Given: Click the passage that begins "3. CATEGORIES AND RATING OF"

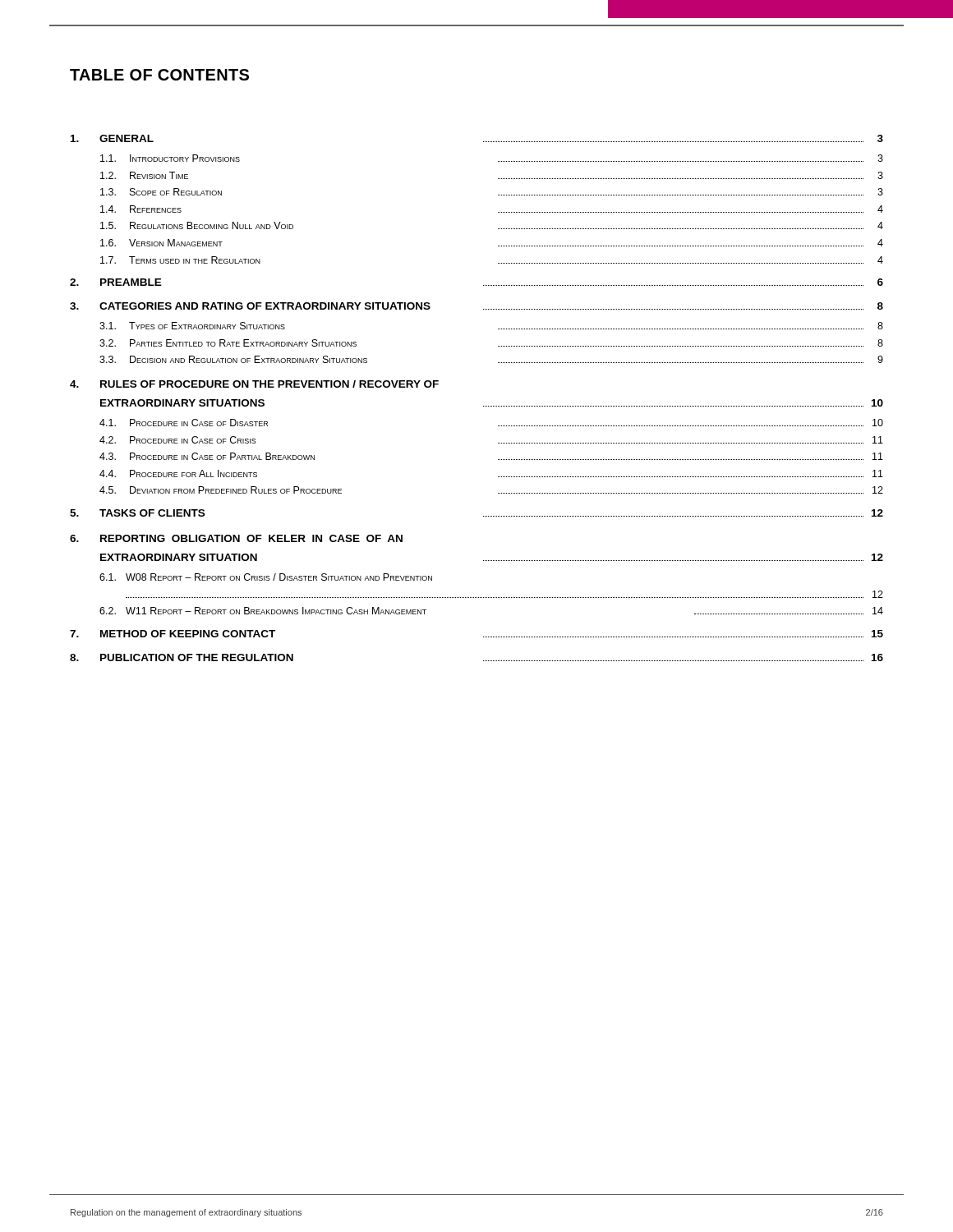Looking at the screenshot, I should 476,307.
